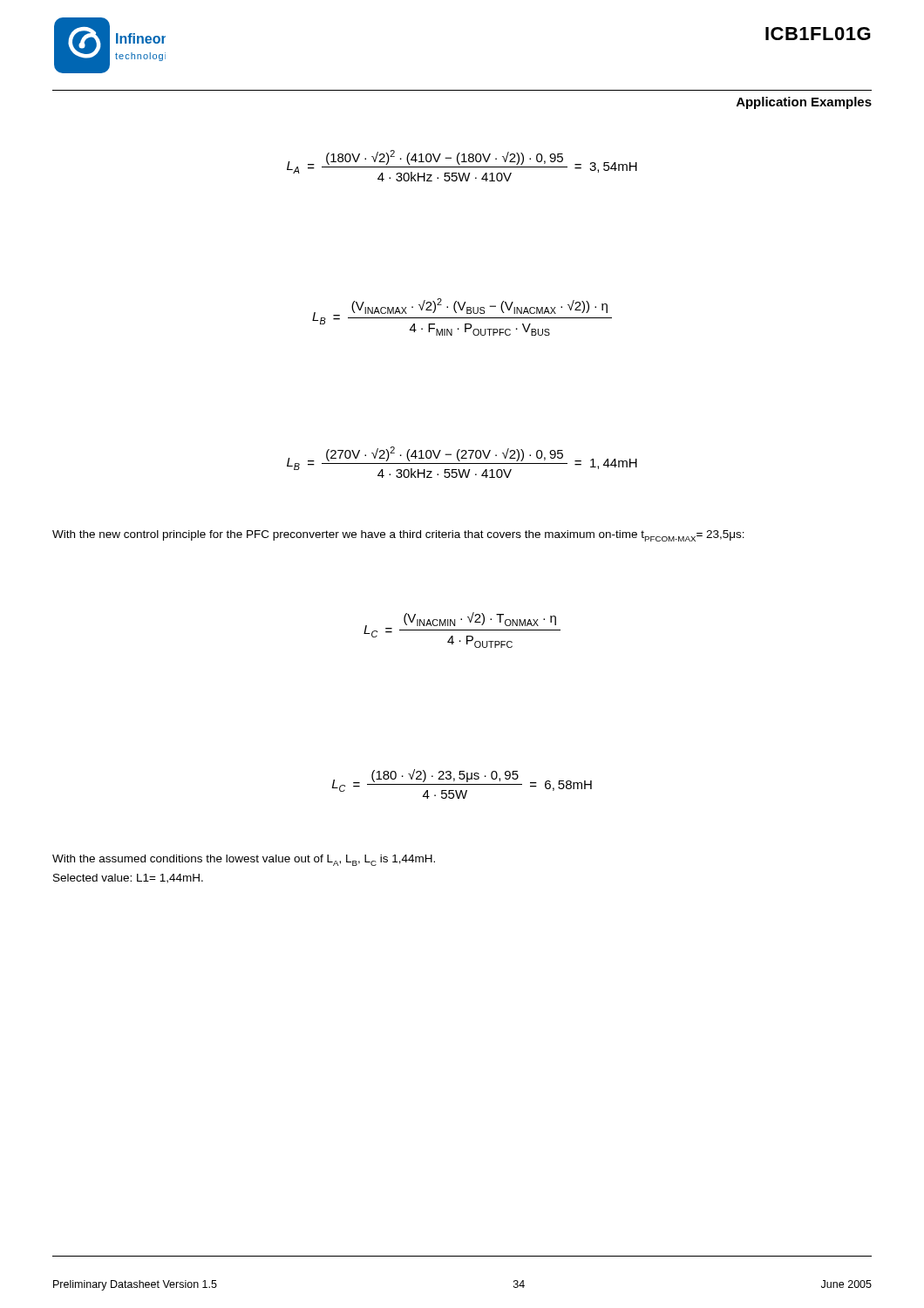Select the passage starting "With the new control principle"

[x=399, y=535]
